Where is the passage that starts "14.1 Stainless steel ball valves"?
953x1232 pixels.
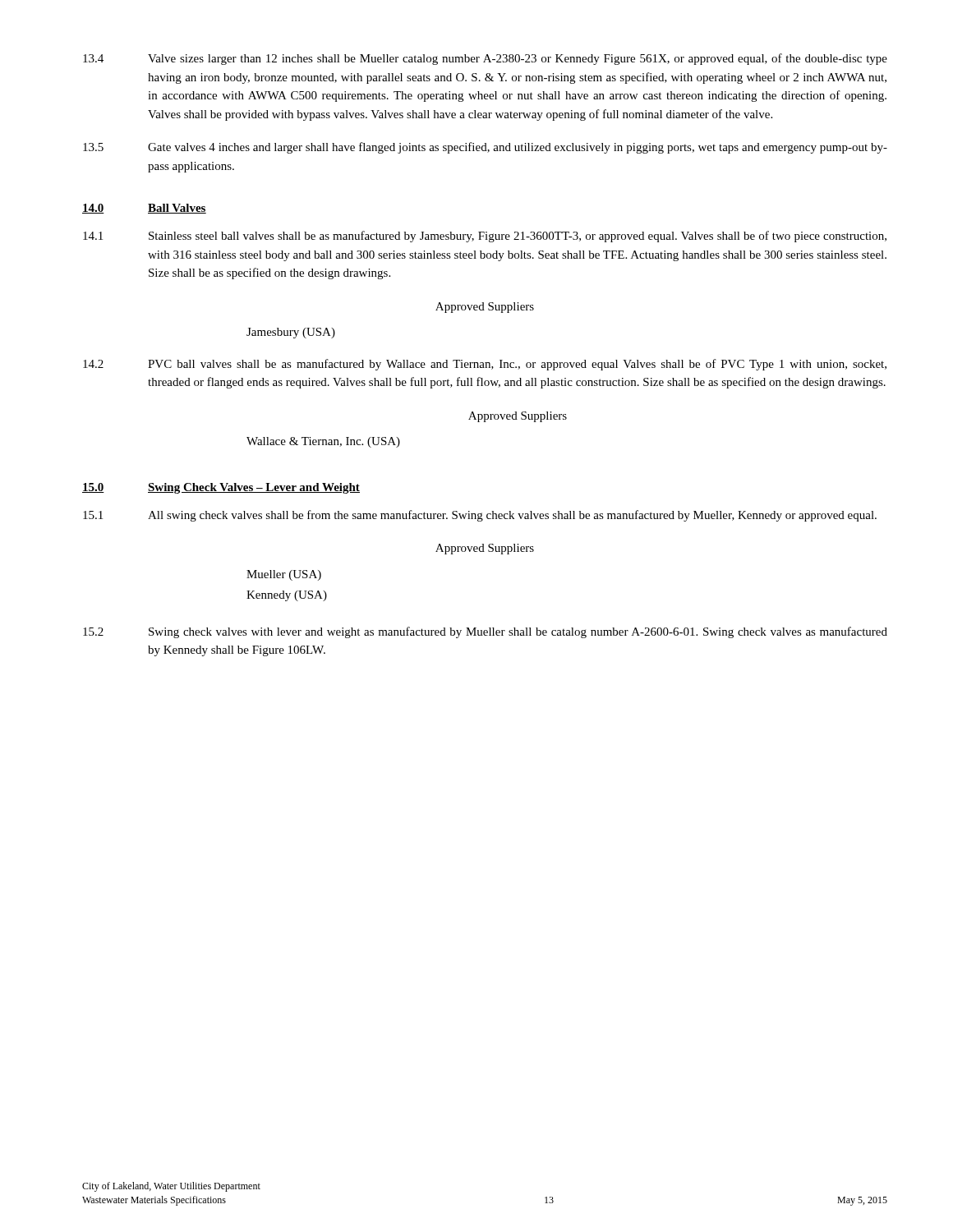[x=485, y=254]
